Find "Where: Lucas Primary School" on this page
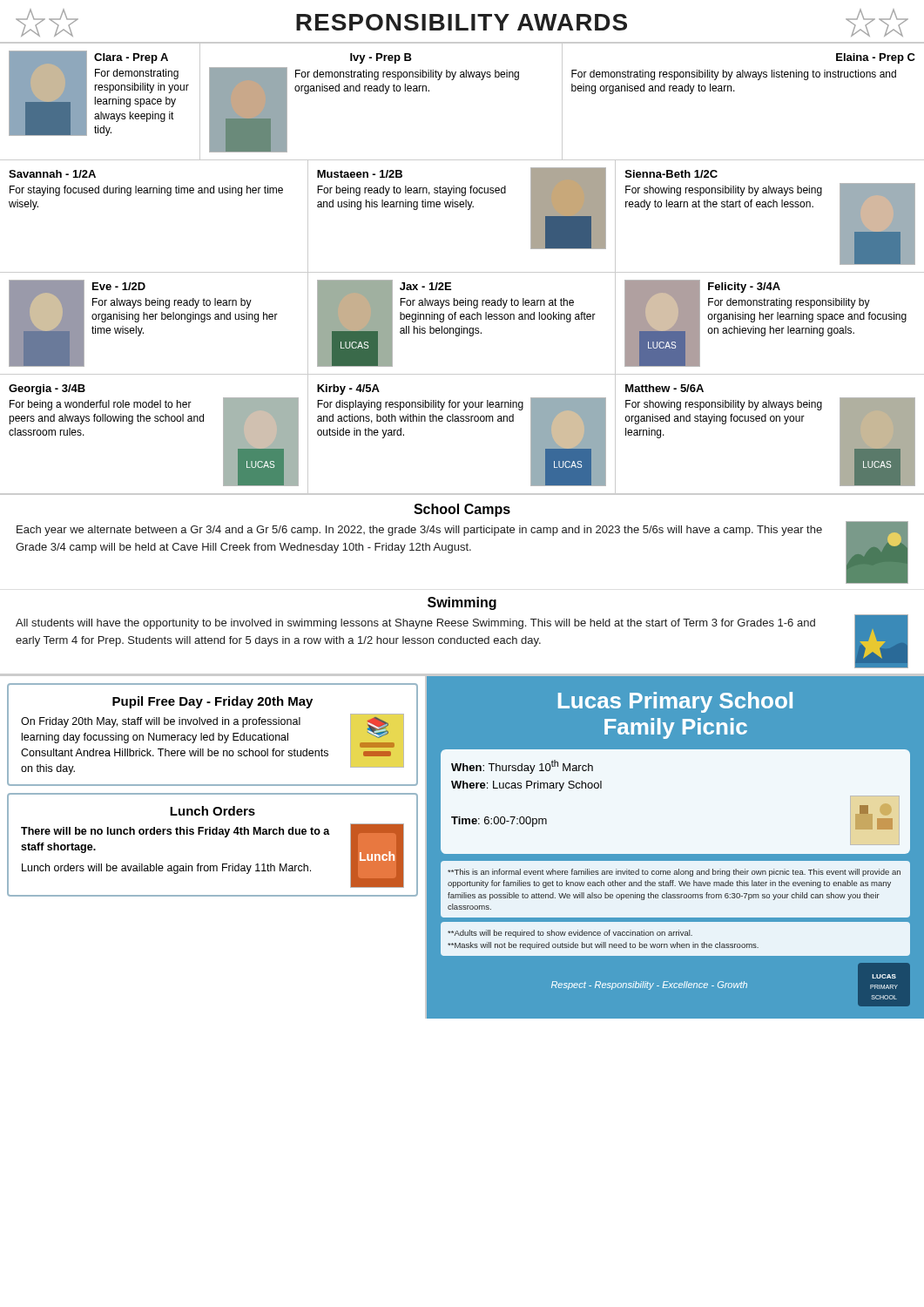Screen dimensions: 1307x924 pos(527,785)
